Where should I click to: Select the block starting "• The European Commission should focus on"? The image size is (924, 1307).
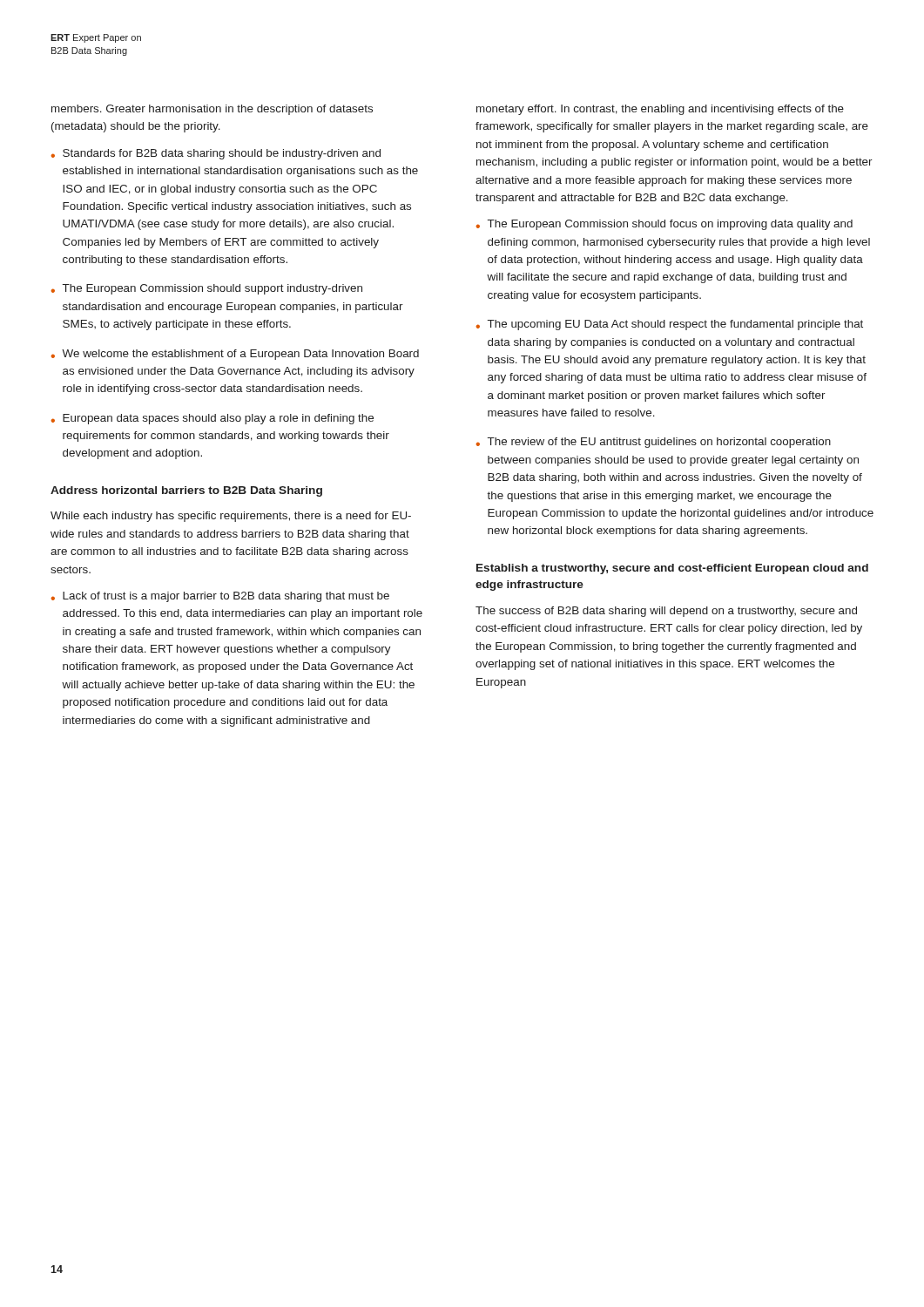(676, 260)
